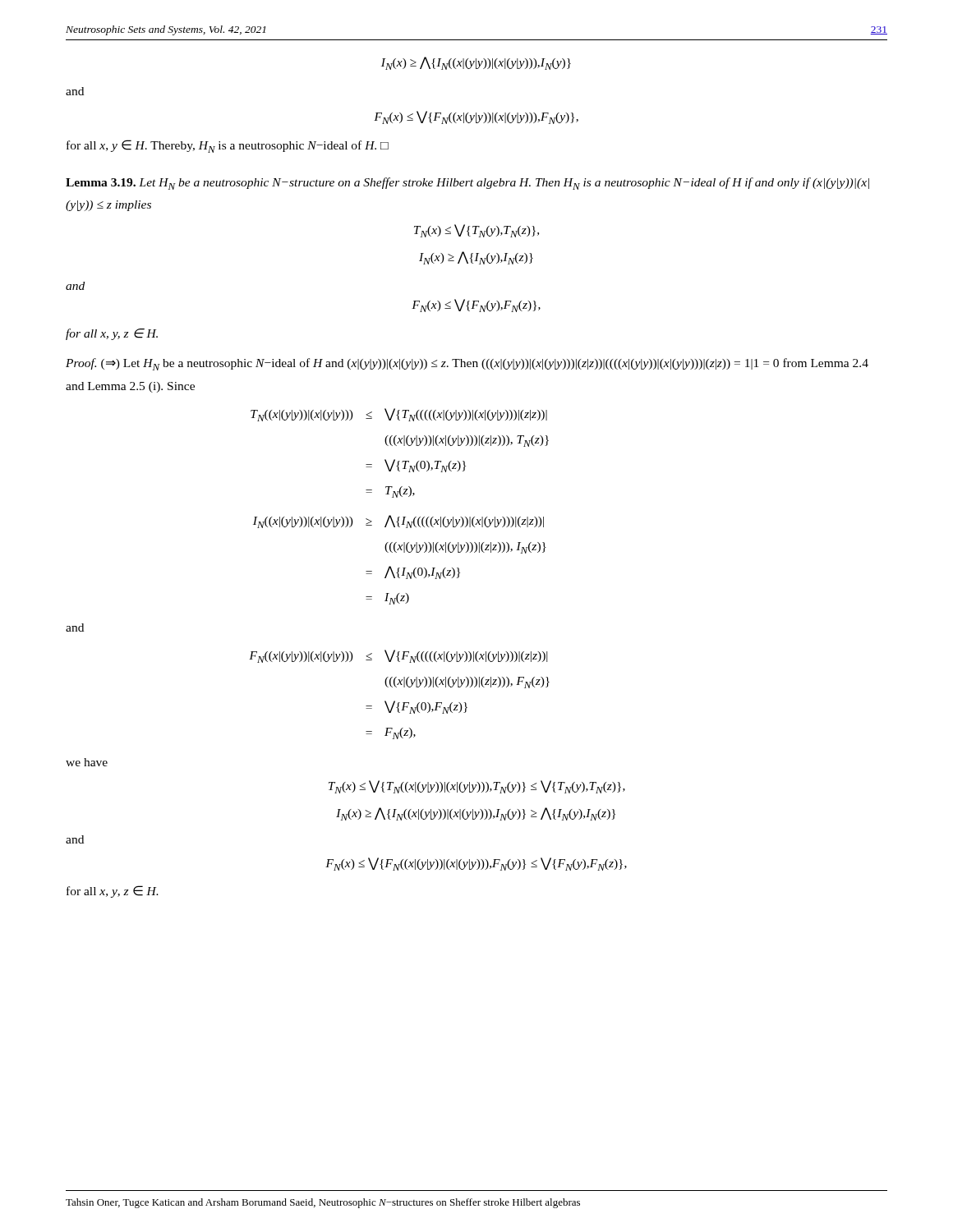Find the element starting "FN(x) ≤ ⋁{FN((x|(y|y))|(x|(y|y))),FN(y)},"
Screen dimensions: 1232x953
(x=476, y=118)
